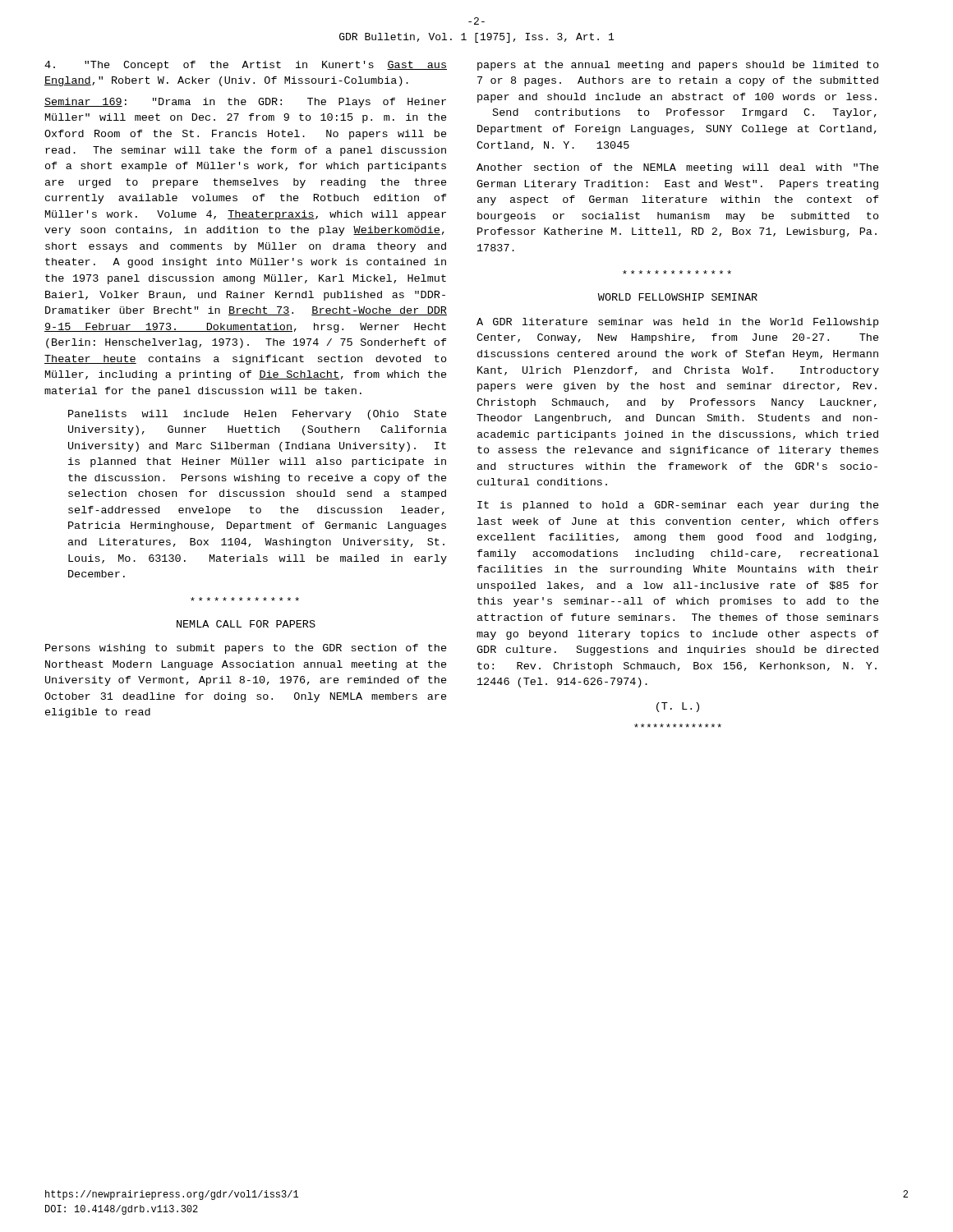Select the section header that says "WORLD FELLOWSHIP SEMINAR"
The width and height of the screenshot is (953, 1232).
[x=678, y=298]
